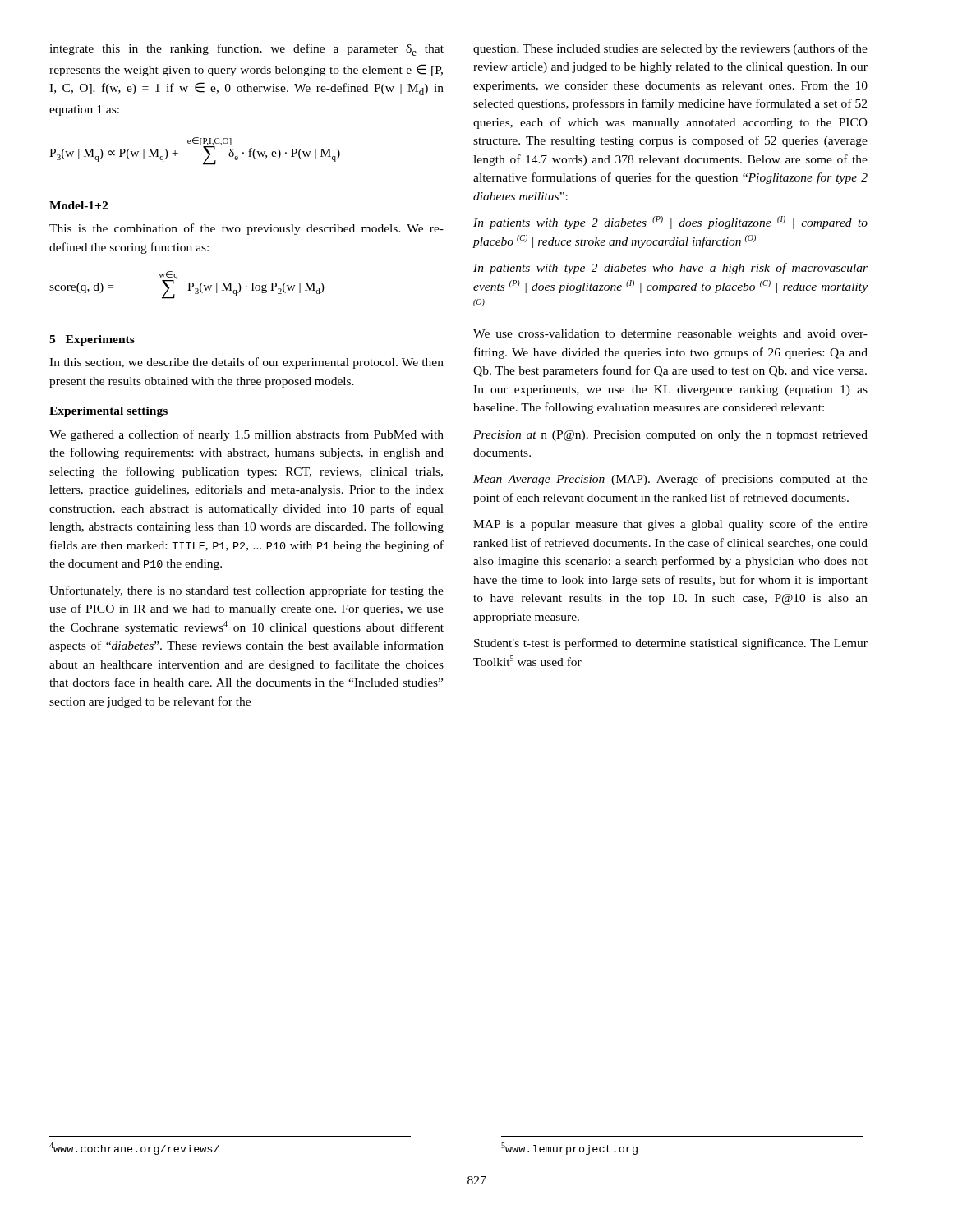
Task: Navigate to the block starting "Student's t-test is performed to determine"
Action: [x=670, y=653]
